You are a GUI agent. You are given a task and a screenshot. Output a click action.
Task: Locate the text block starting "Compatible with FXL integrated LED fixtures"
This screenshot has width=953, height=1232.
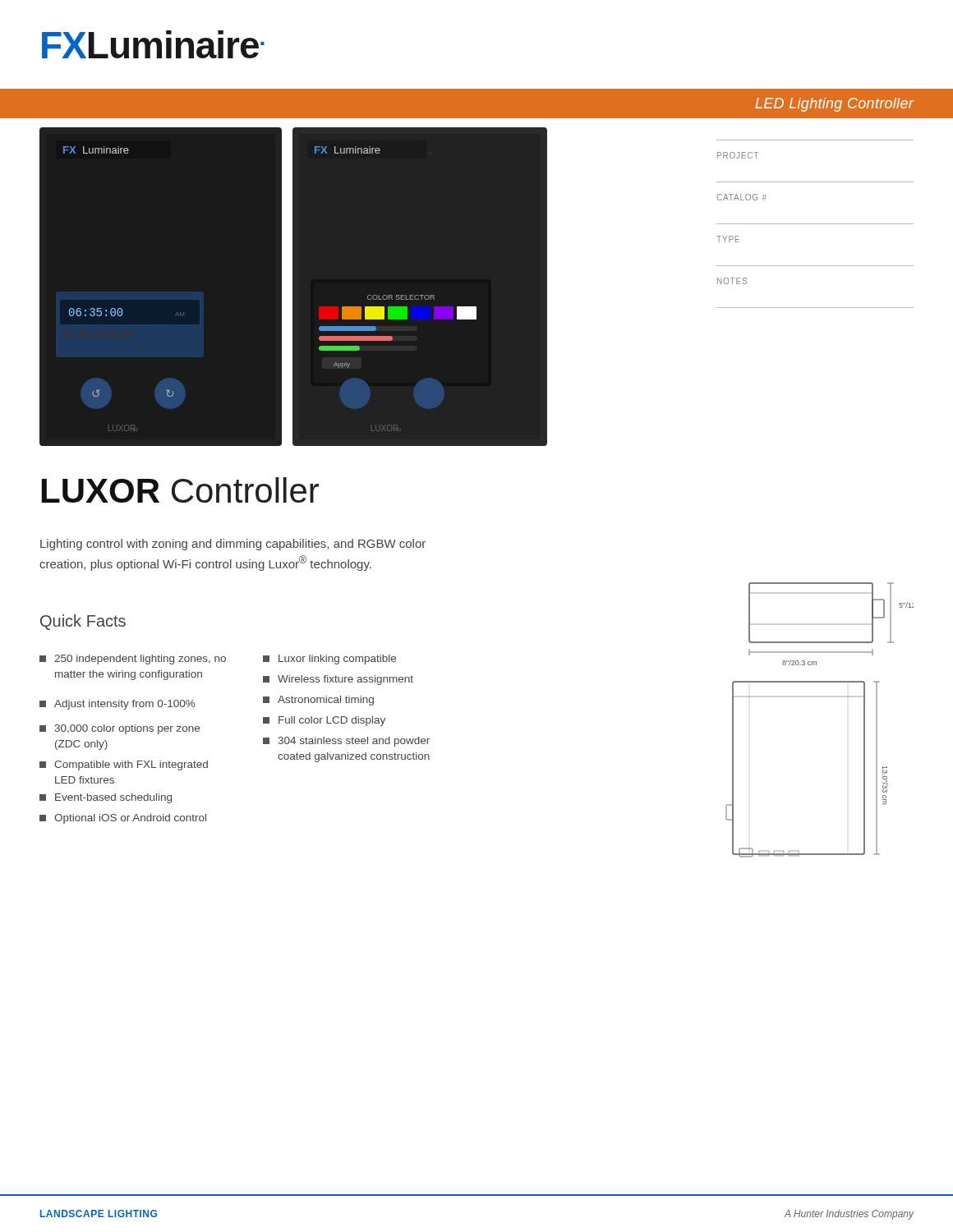(x=134, y=773)
